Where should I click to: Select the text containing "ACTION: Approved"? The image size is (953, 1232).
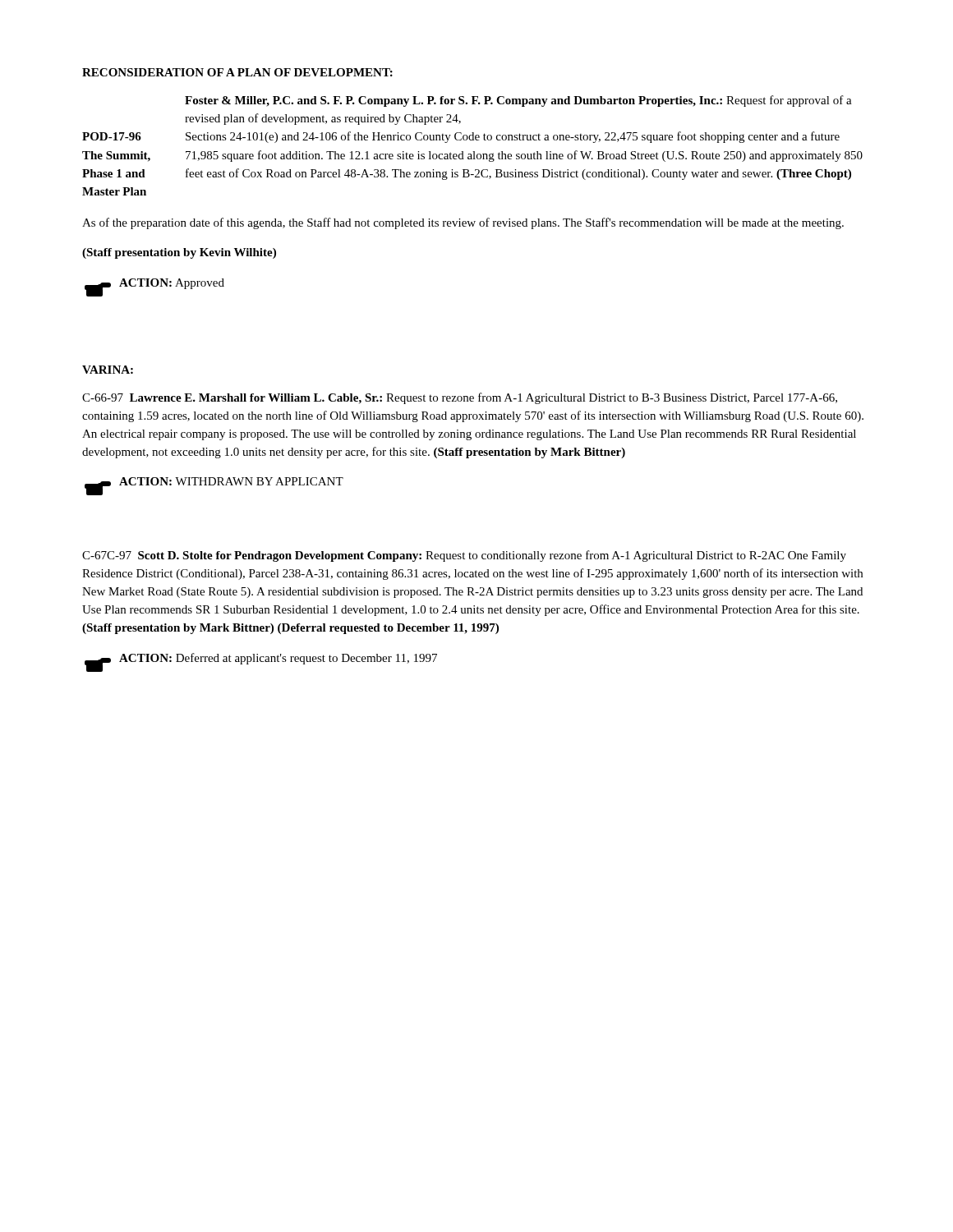point(153,289)
